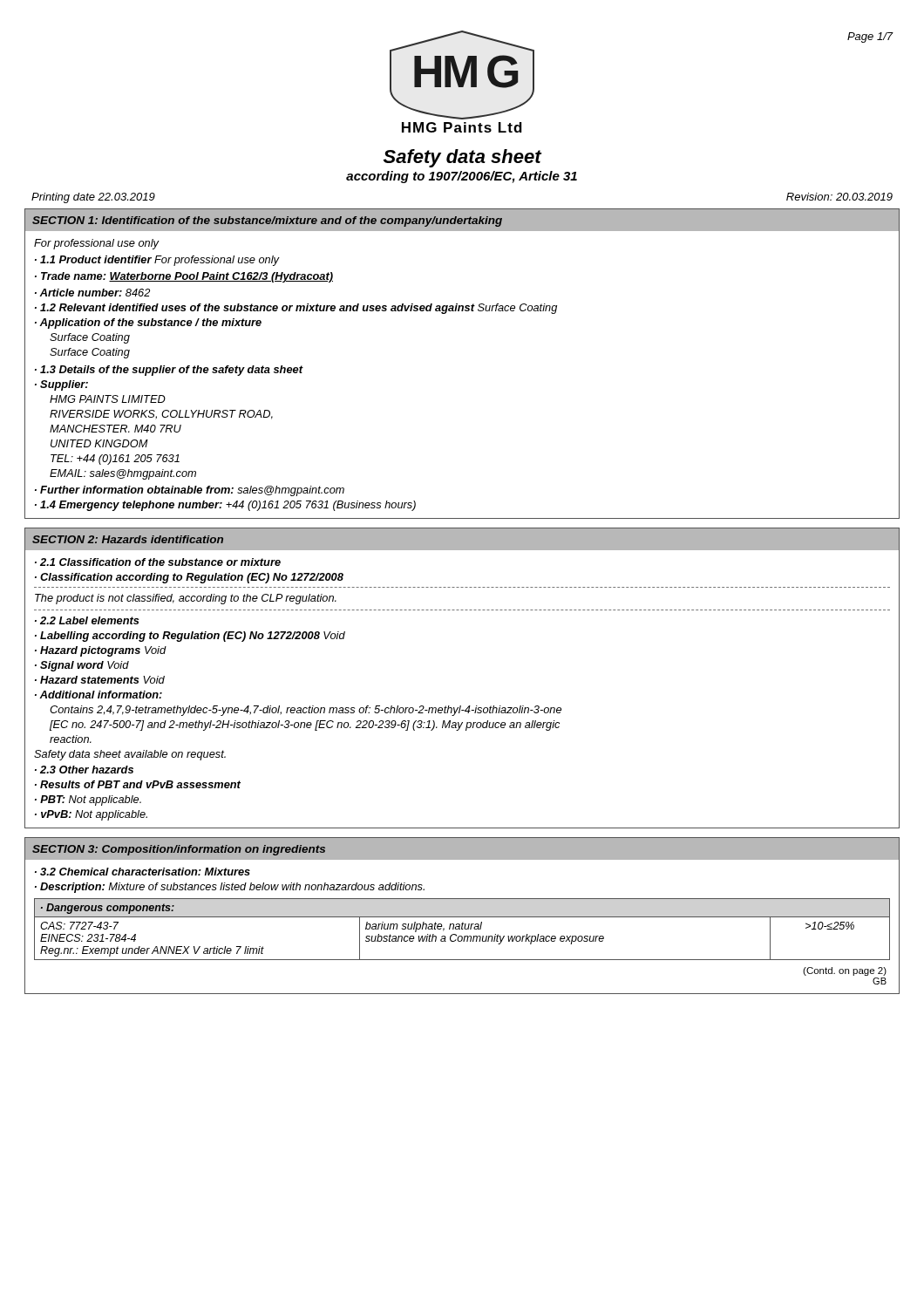
Task: Point to the element starting "· 2.2 Label elements · Labelling according to"
Action: tap(462, 715)
